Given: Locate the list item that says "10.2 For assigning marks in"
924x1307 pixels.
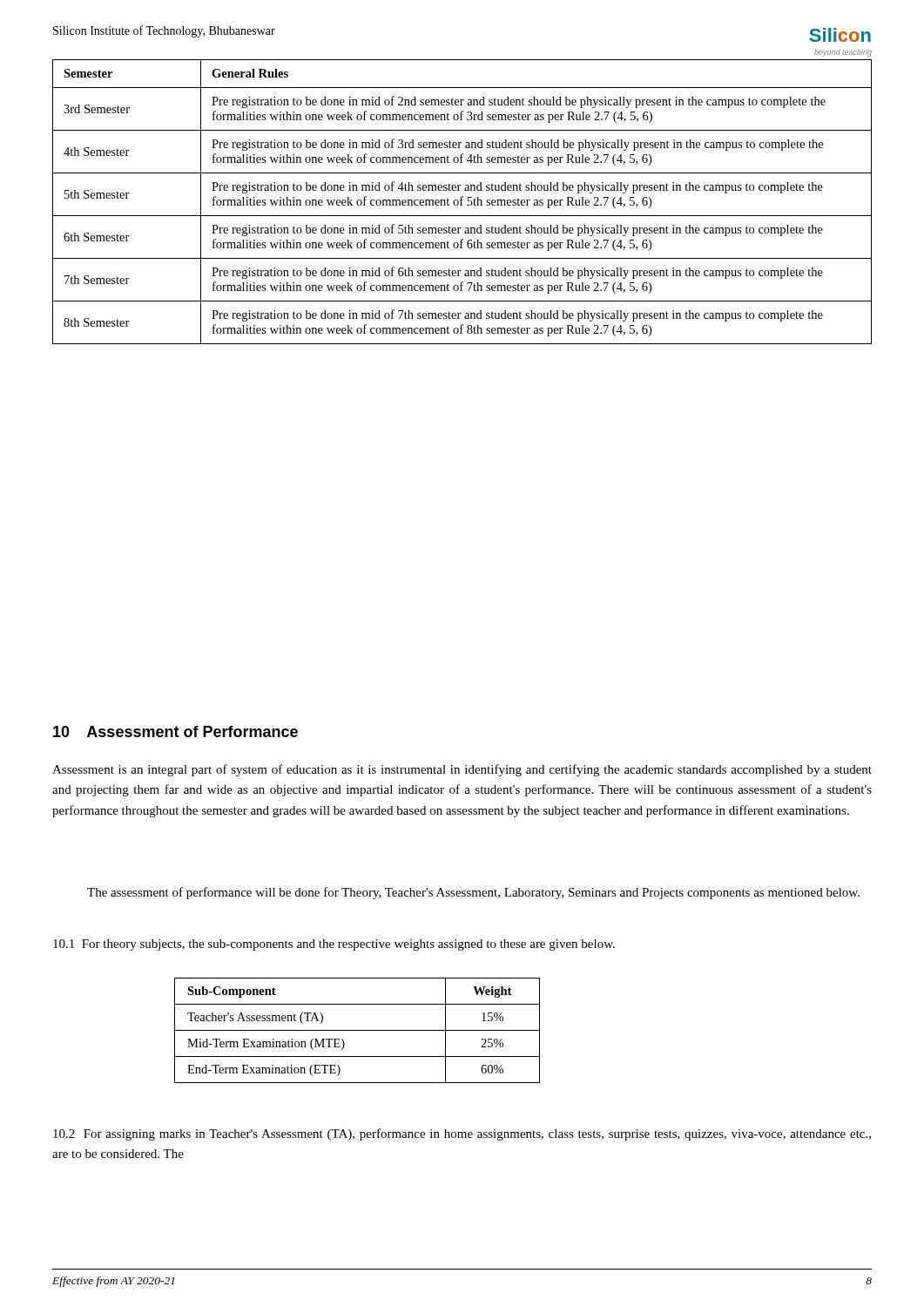Looking at the screenshot, I should point(462,1144).
